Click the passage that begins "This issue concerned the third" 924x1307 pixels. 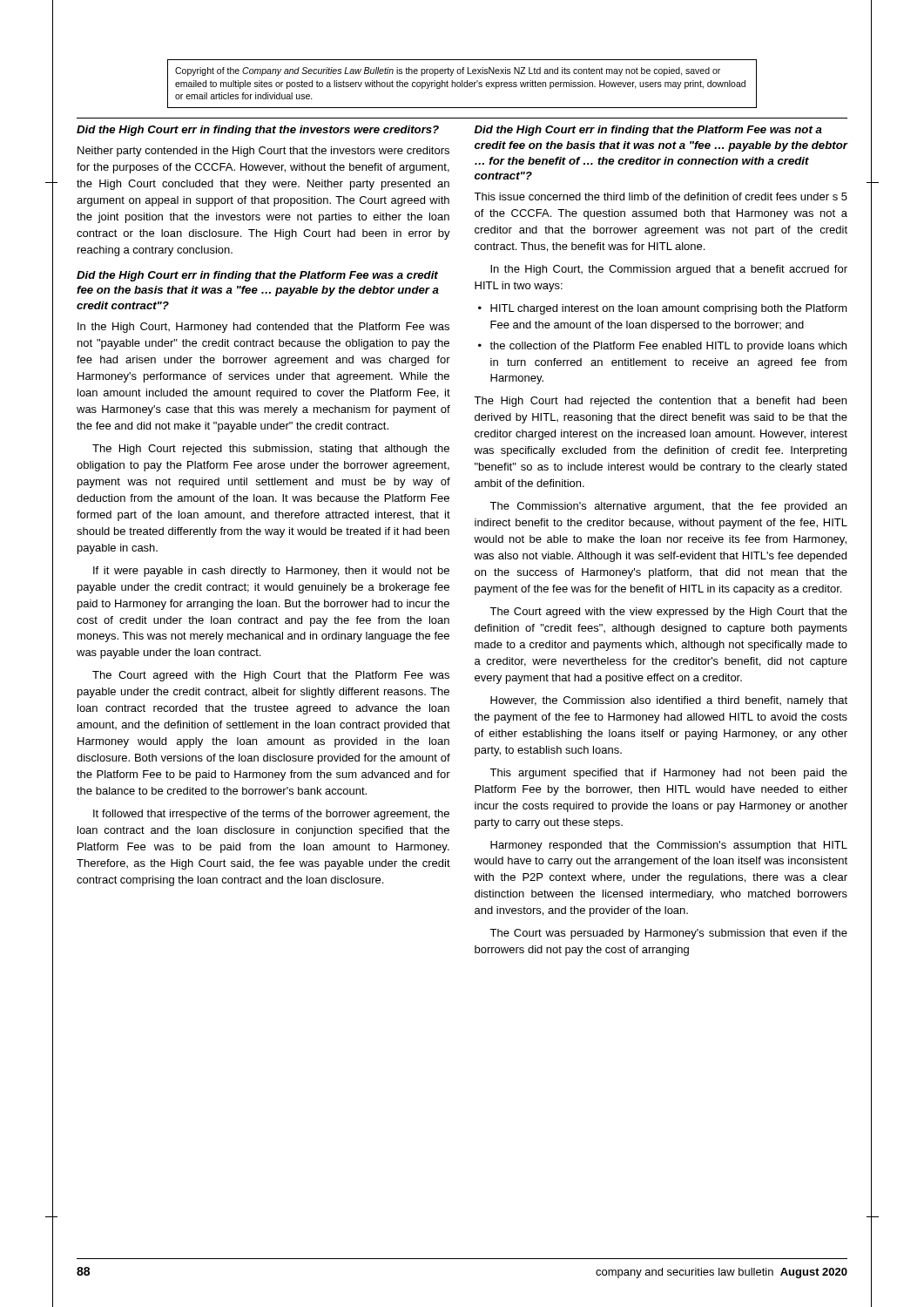coord(661,242)
